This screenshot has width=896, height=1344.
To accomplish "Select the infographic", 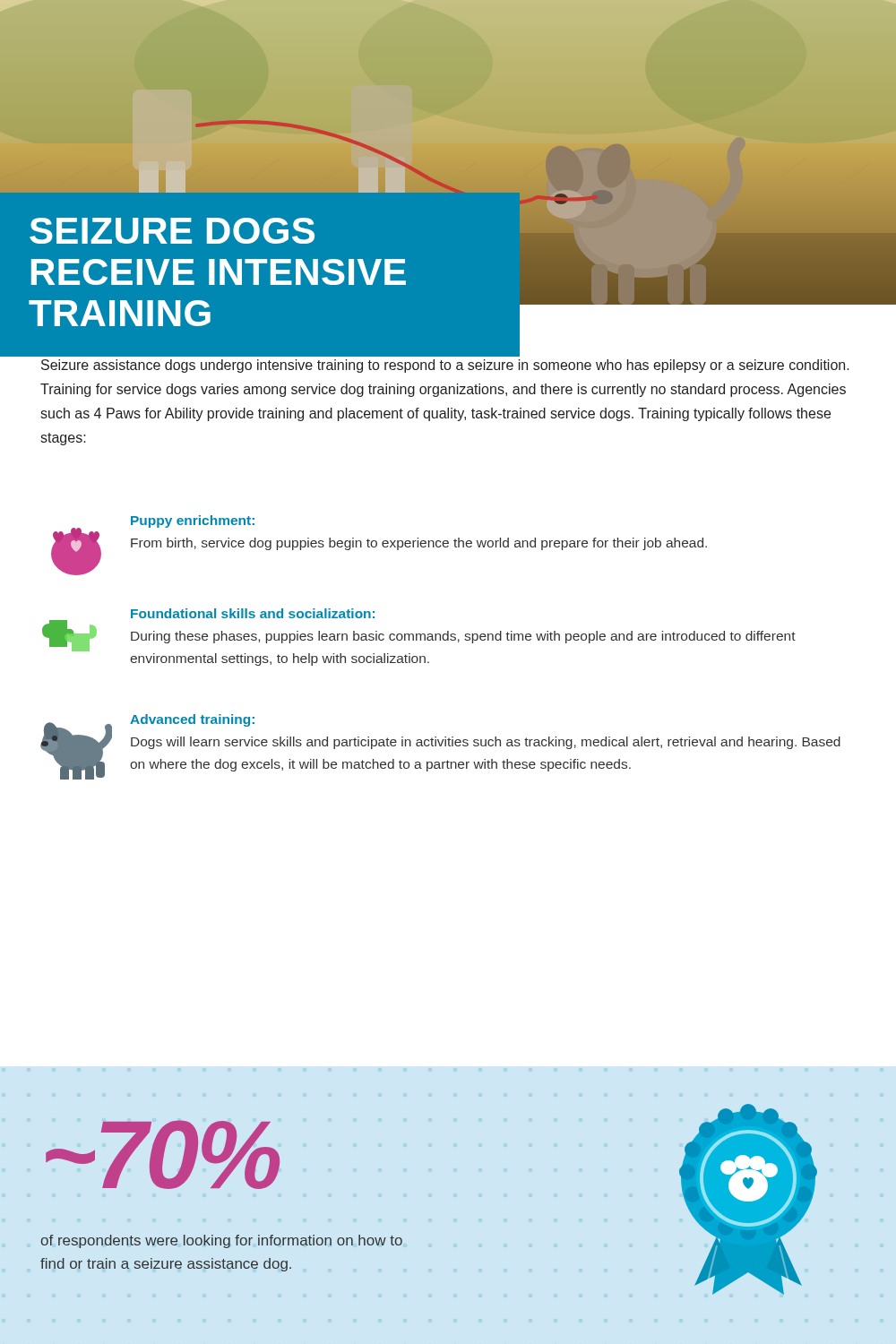I will click(x=448, y=1205).
